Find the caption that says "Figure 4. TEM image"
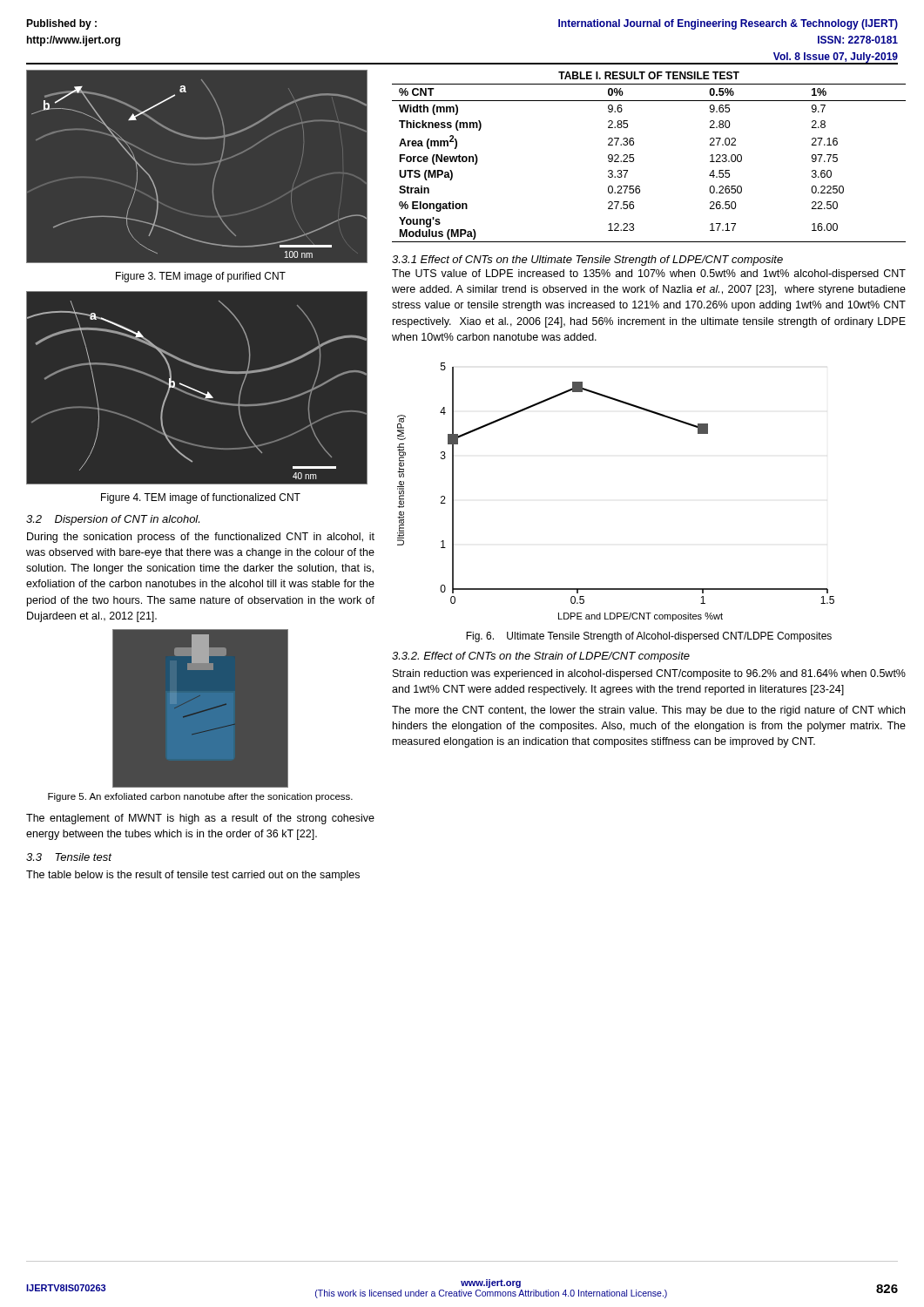Viewport: 924px width, 1307px height. click(x=200, y=498)
